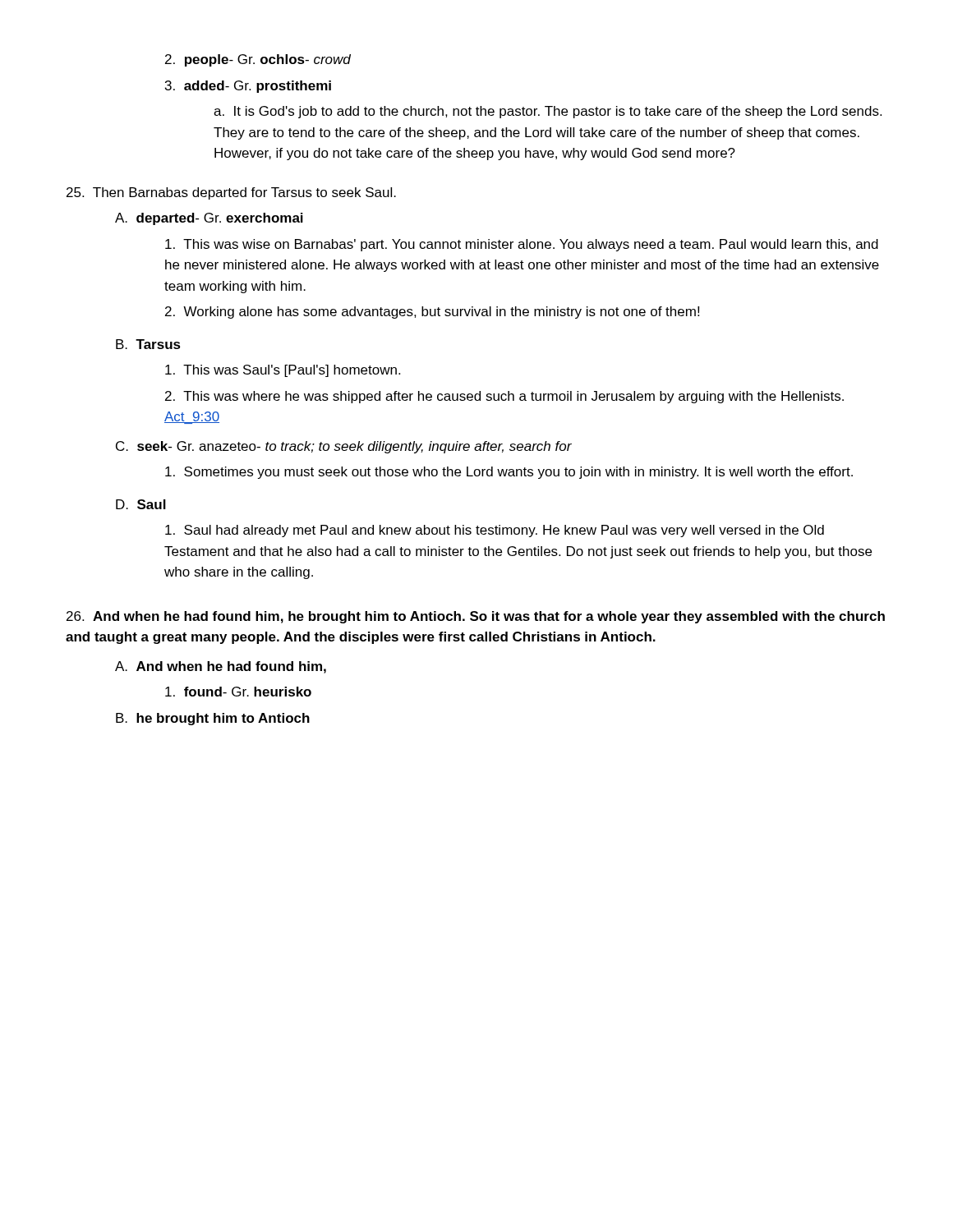953x1232 pixels.
Task: Point to the block starting "Saul had already met Paul and knew"
Action: [x=518, y=551]
